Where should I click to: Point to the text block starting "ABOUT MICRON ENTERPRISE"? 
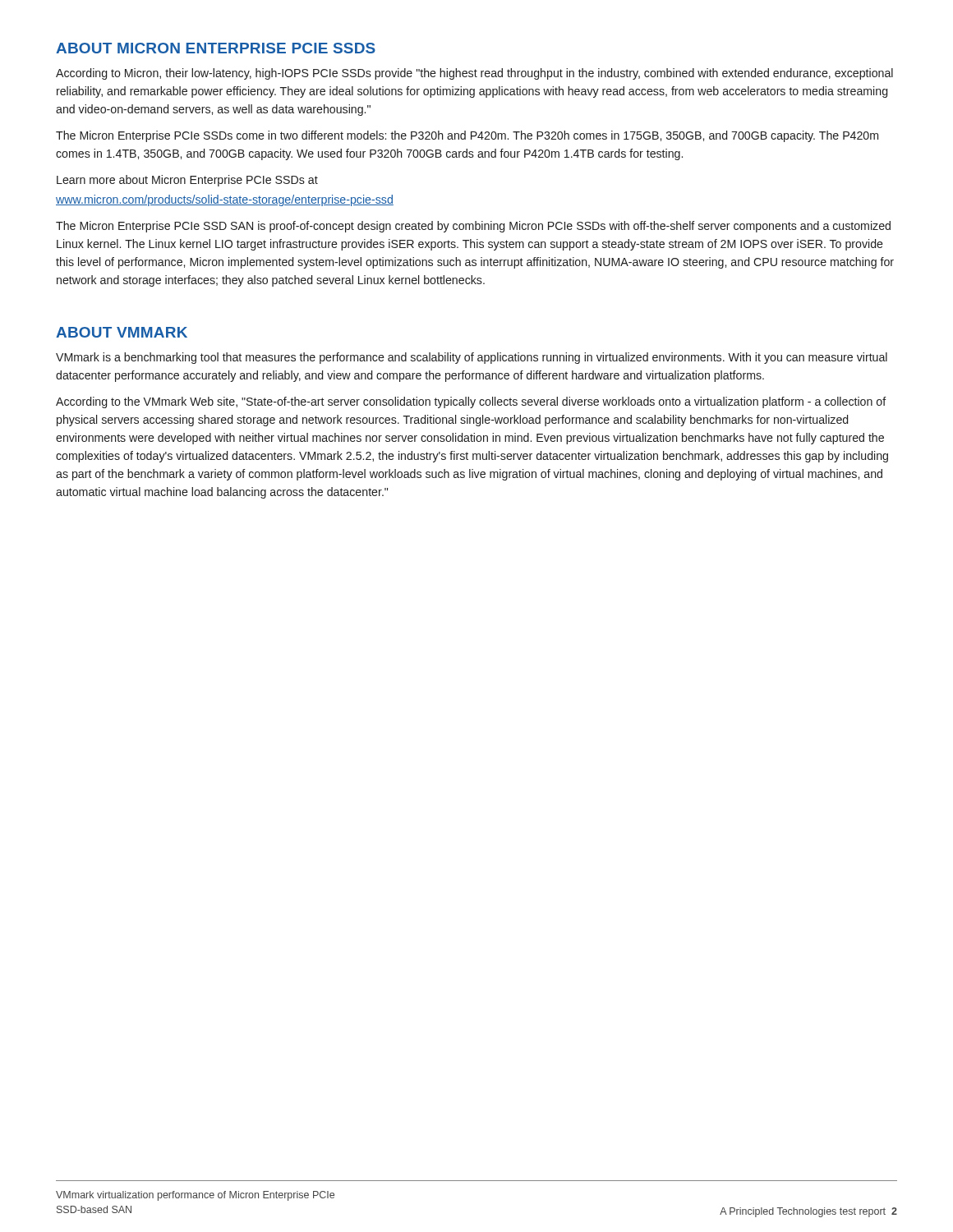pos(216,48)
